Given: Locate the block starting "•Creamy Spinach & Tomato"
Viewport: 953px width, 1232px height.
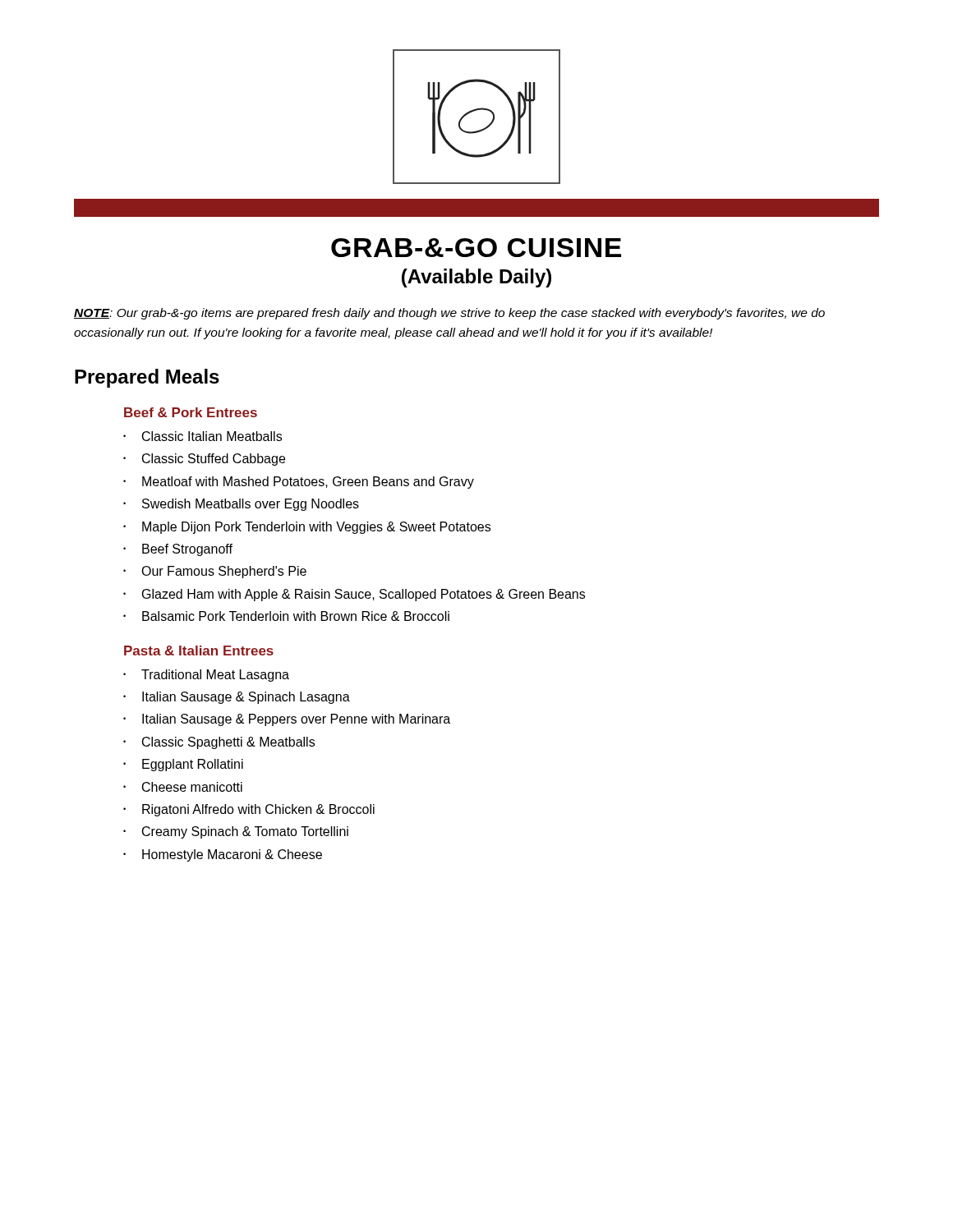Looking at the screenshot, I should click(236, 832).
